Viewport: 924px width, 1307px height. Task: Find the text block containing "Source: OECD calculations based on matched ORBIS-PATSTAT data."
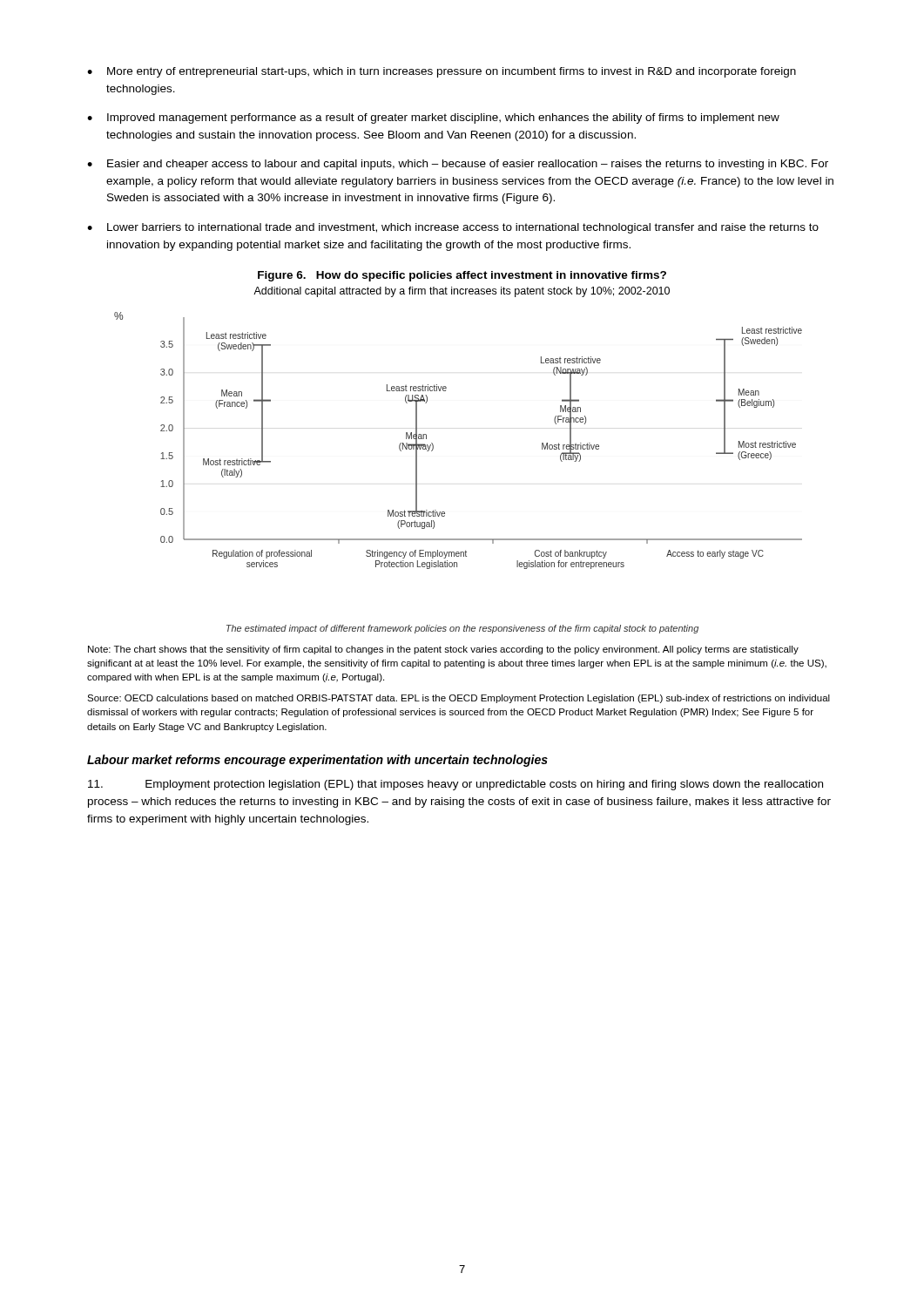tap(459, 712)
